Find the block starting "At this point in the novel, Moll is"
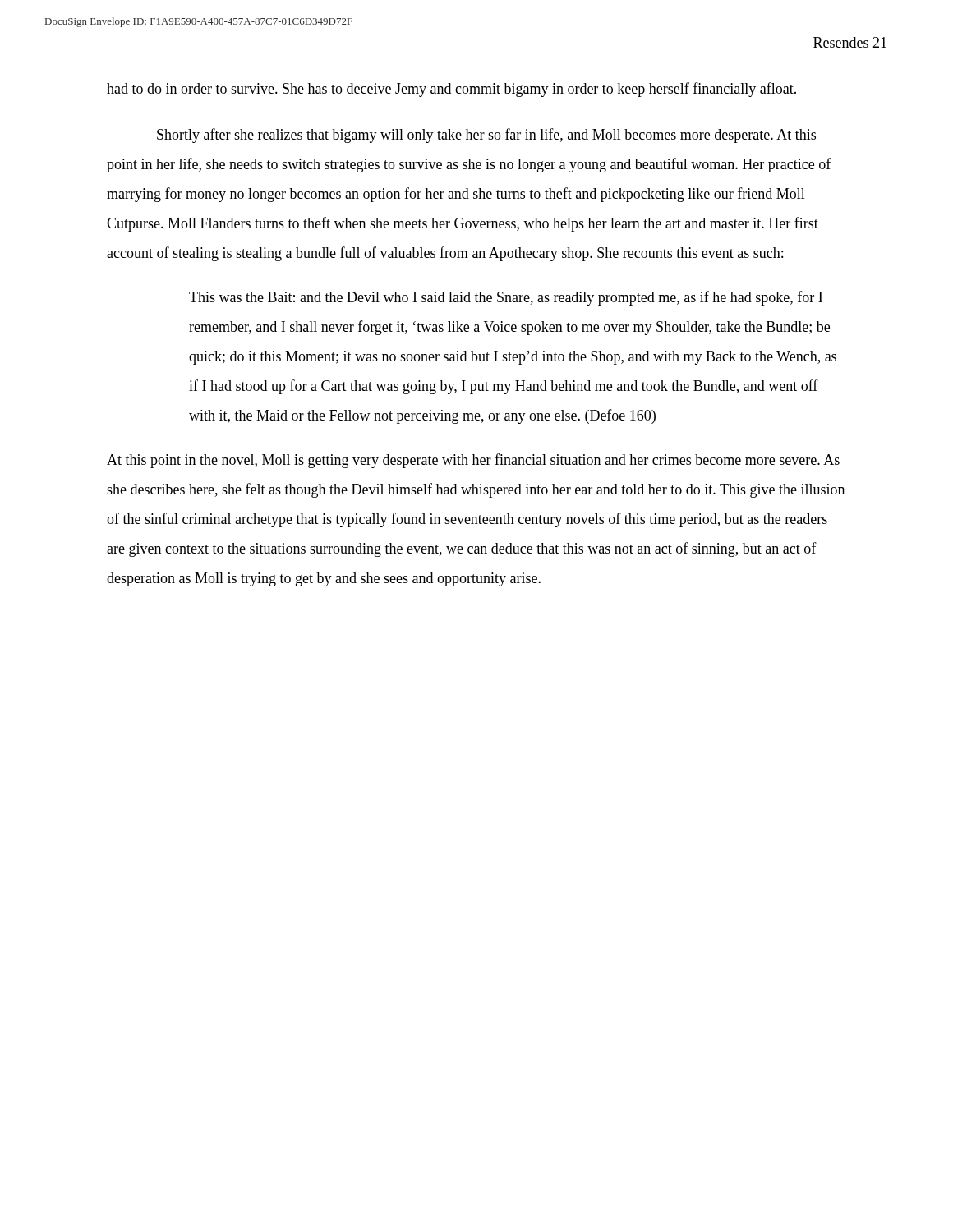953x1232 pixels. [476, 519]
